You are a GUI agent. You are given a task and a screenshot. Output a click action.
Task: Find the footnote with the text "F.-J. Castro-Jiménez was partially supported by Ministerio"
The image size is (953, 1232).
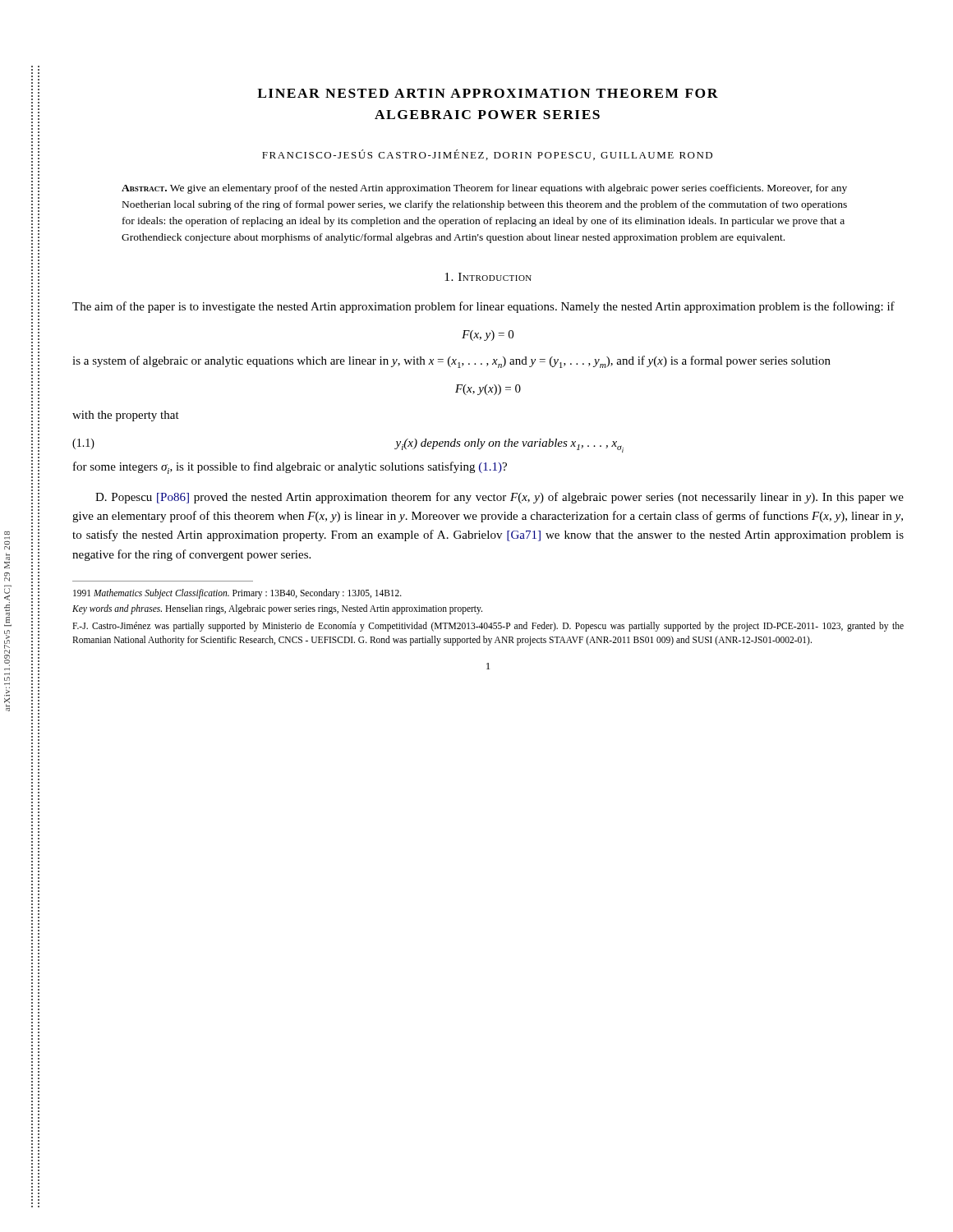pyautogui.click(x=488, y=633)
